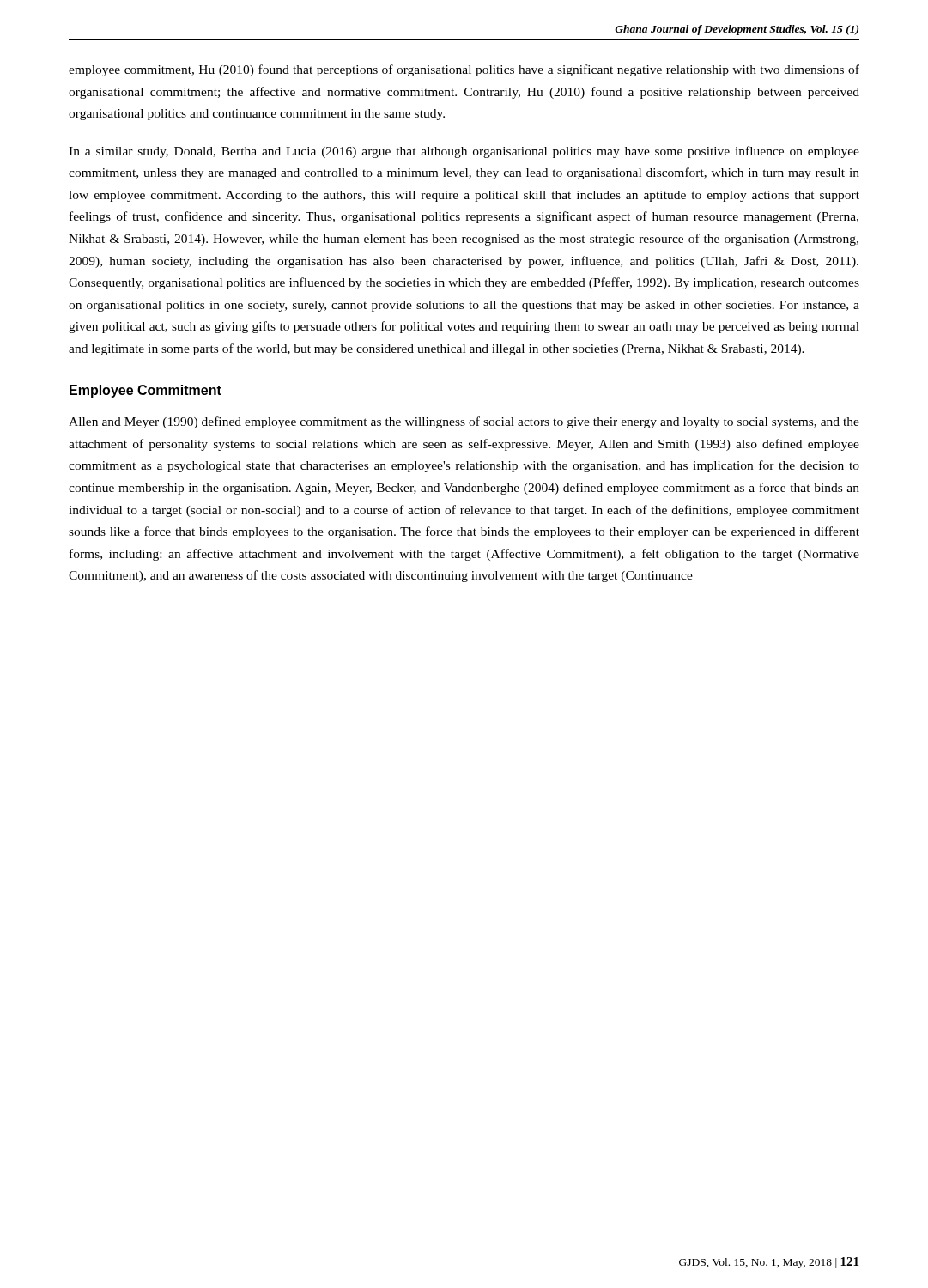The height and width of the screenshot is (1288, 928).
Task: Navigate to the block starting "employee commitment, Hu (2010)"
Action: 464,91
